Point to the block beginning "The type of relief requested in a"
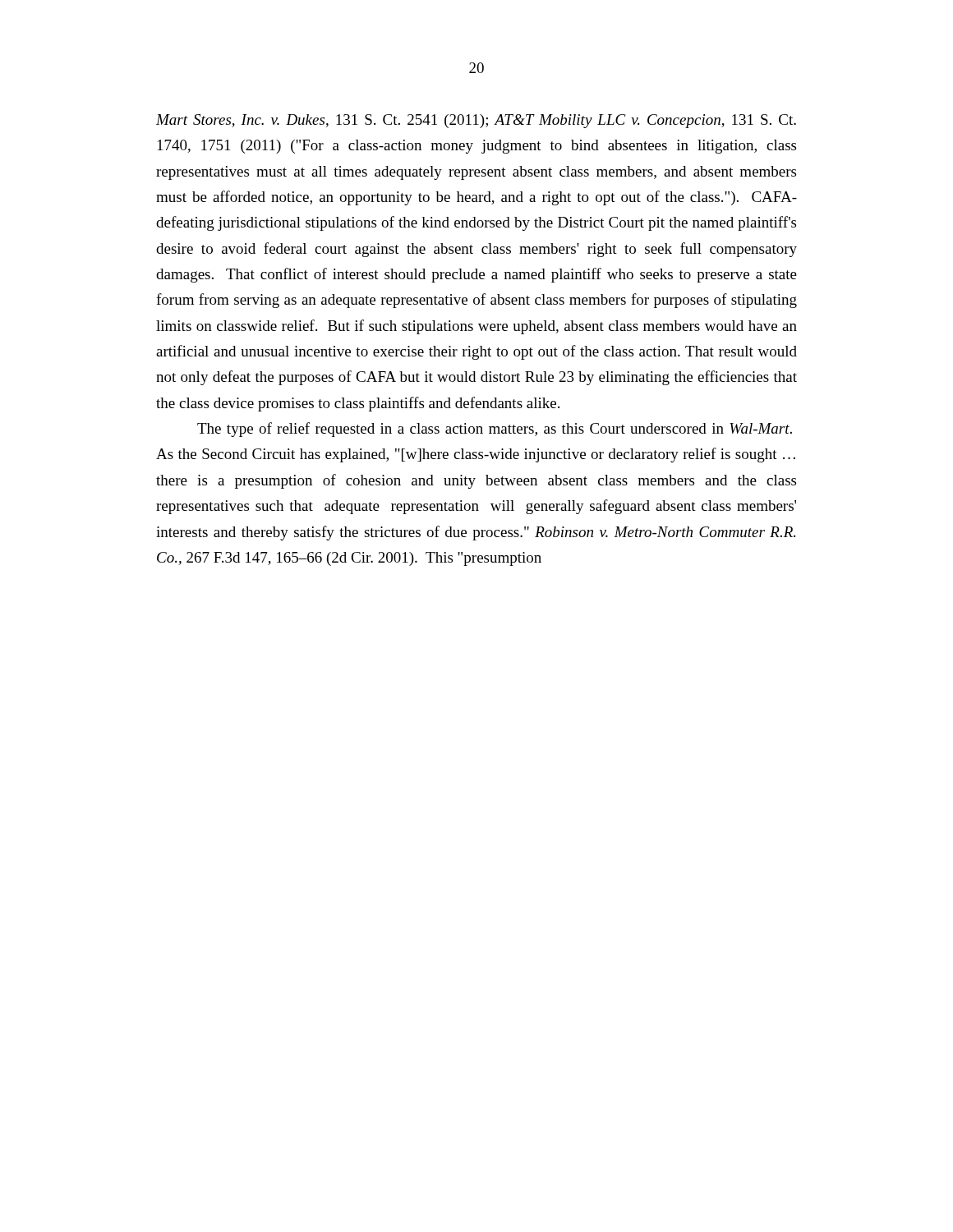This screenshot has width=953, height=1232. (x=476, y=493)
